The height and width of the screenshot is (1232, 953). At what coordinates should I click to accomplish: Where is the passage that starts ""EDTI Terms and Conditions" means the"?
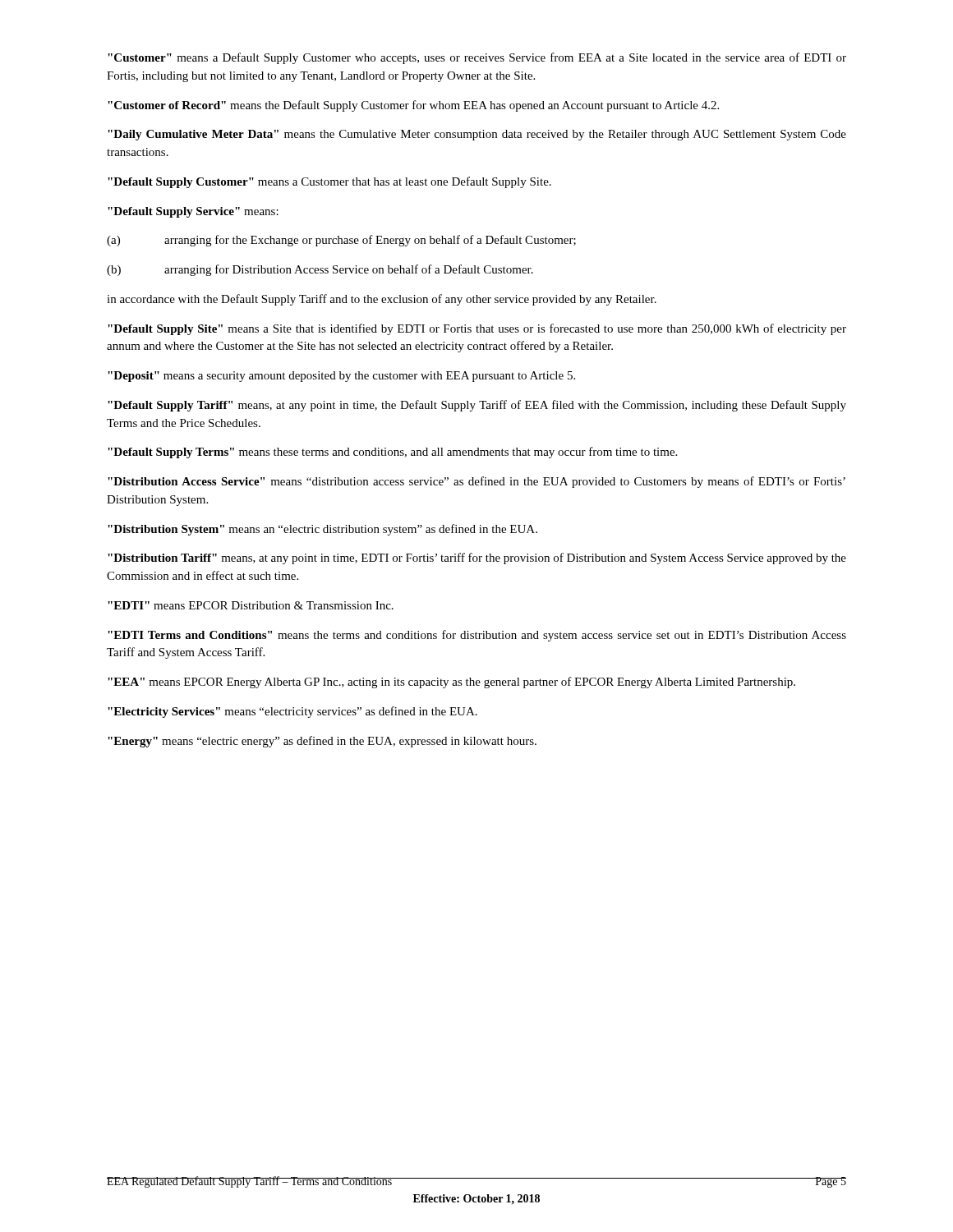(476, 643)
